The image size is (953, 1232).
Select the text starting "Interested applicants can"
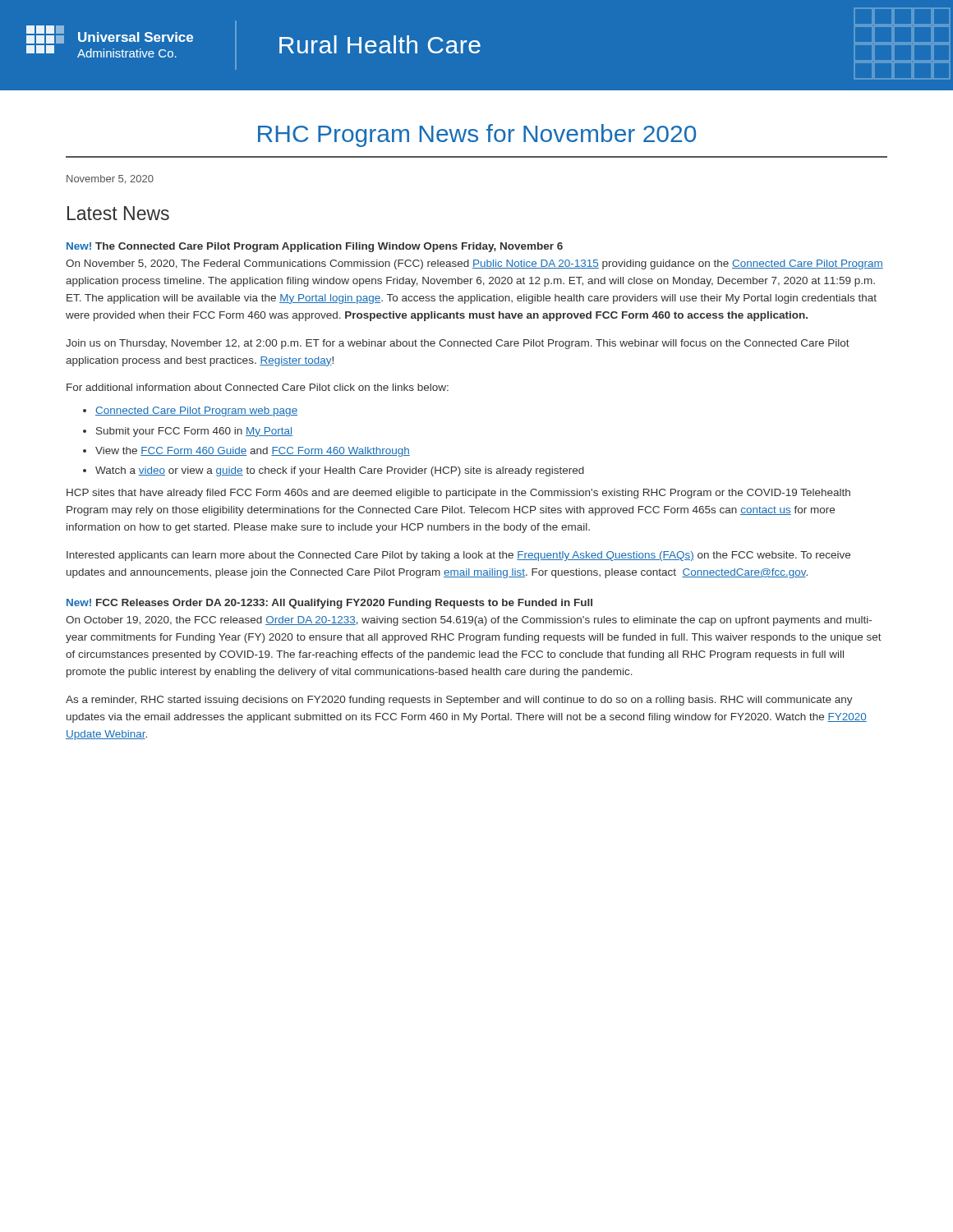click(458, 564)
